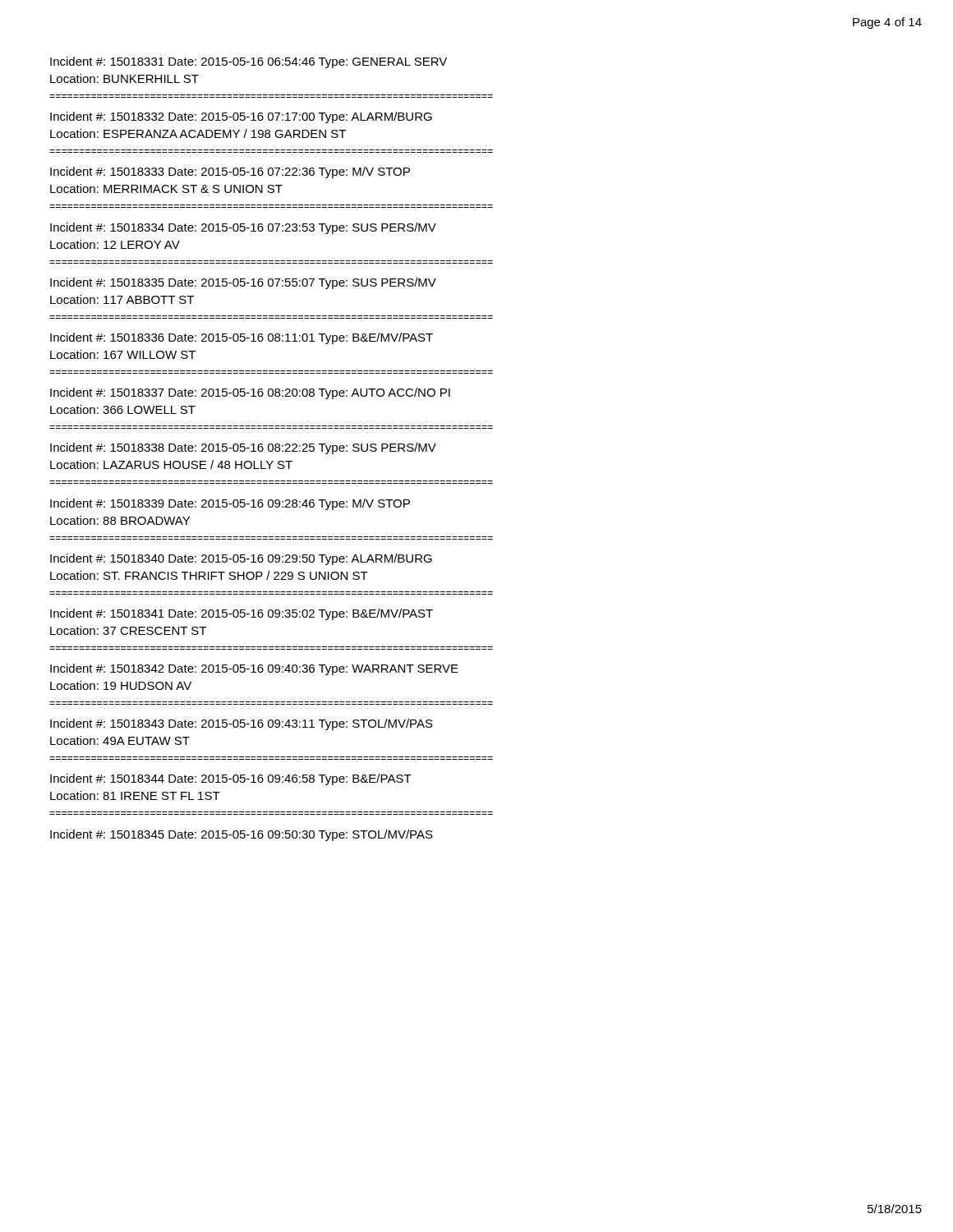Viewport: 953px width, 1232px height.
Task: Where is the passage that starts "Incident #: 15018331"?
Action: tap(249, 62)
